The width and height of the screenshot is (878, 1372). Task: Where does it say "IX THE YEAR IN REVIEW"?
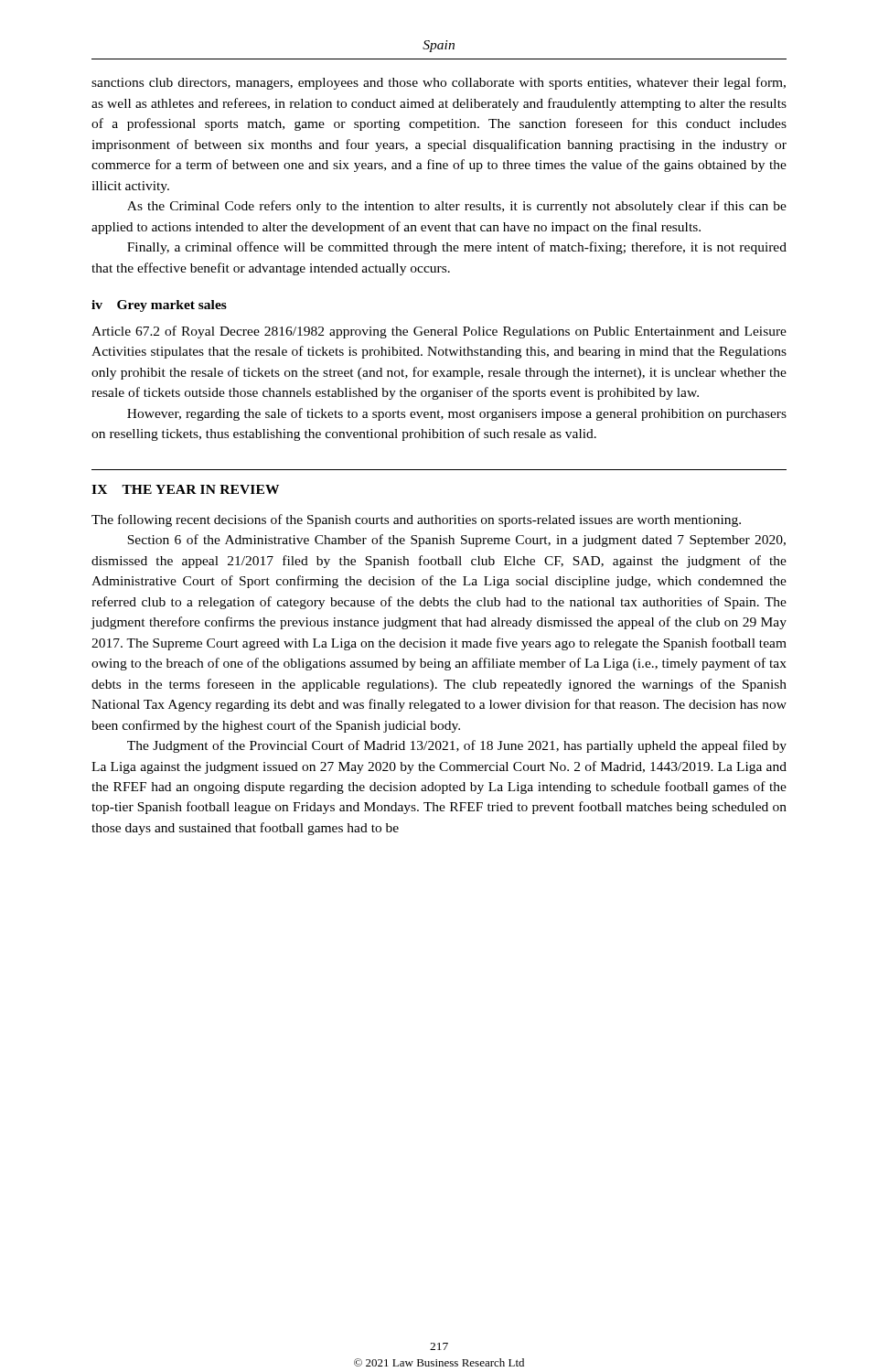tap(186, 489)
